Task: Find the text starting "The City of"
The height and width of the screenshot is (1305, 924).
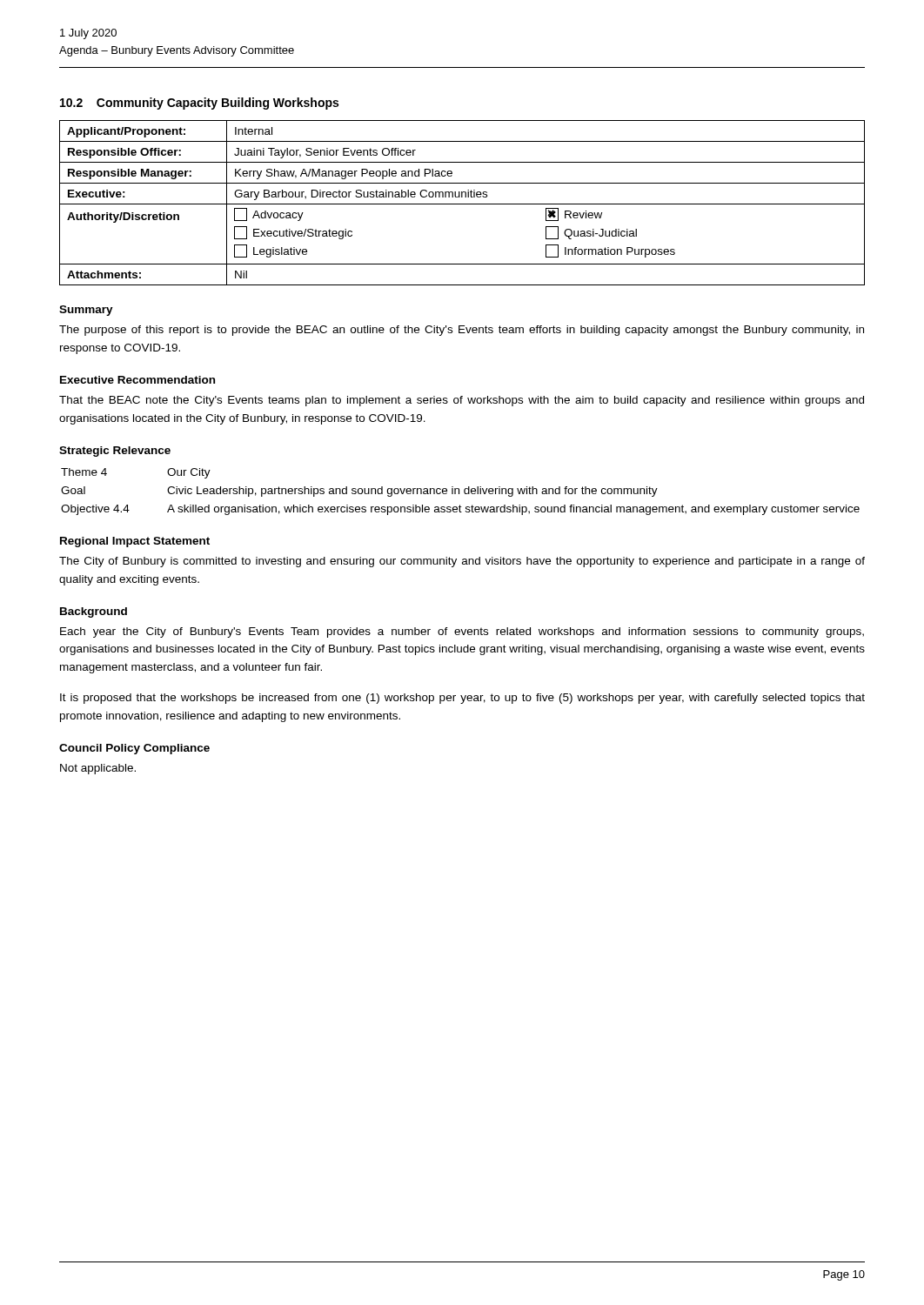Action: pyautogui.click(x=462, y=570)
